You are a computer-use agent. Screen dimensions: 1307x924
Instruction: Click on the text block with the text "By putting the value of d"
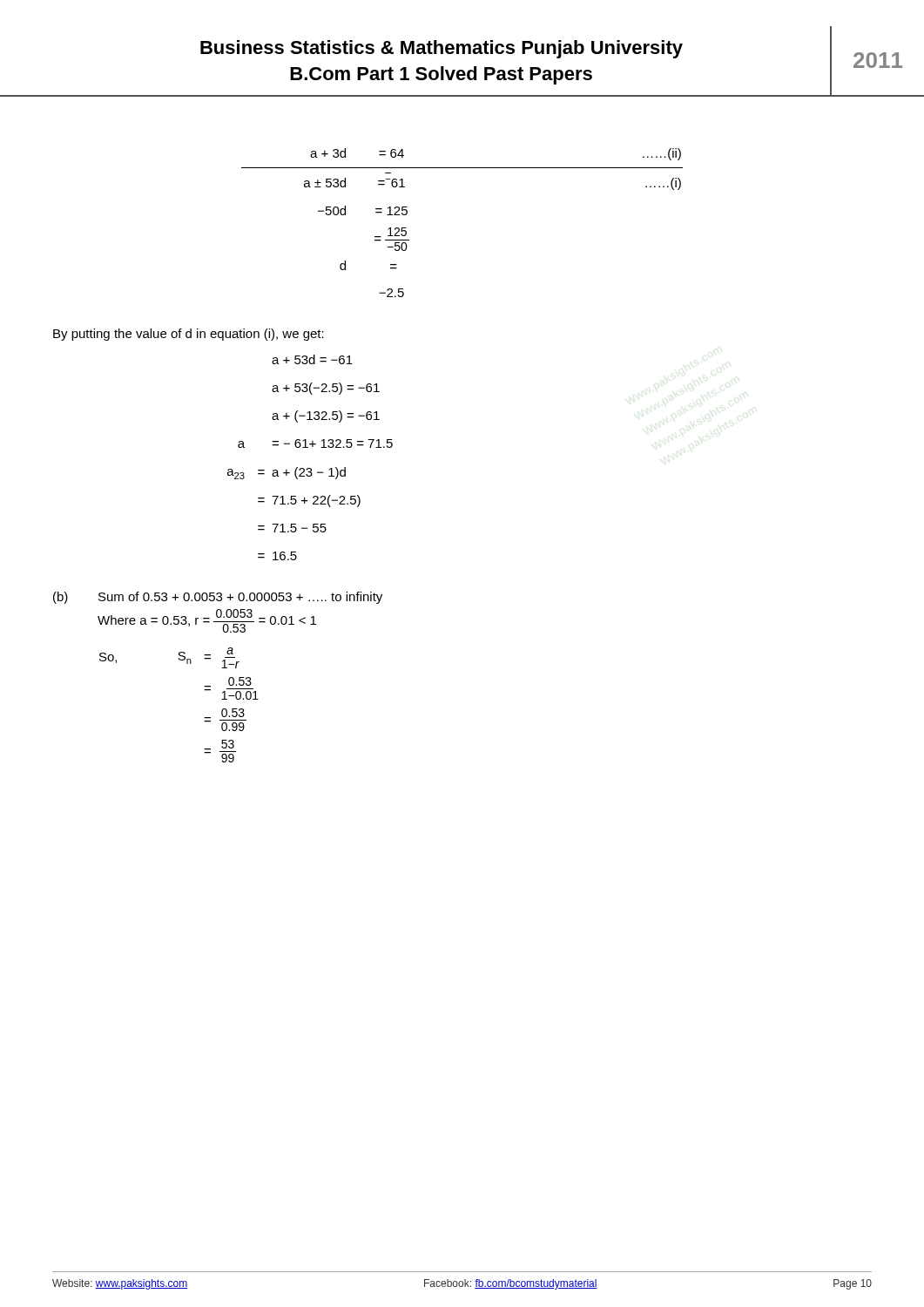tap(188, 333)
